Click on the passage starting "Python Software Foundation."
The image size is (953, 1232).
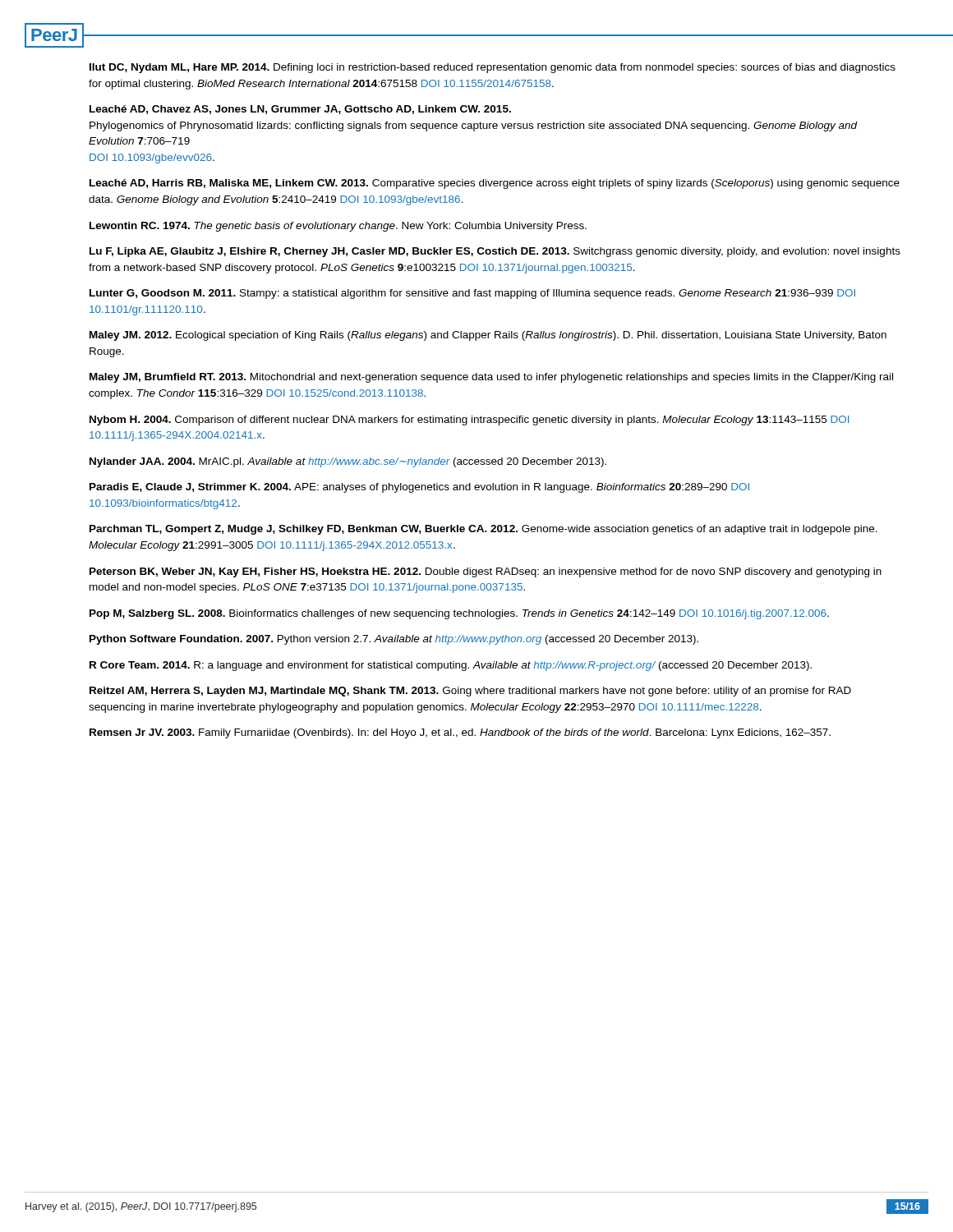(496, 639)
